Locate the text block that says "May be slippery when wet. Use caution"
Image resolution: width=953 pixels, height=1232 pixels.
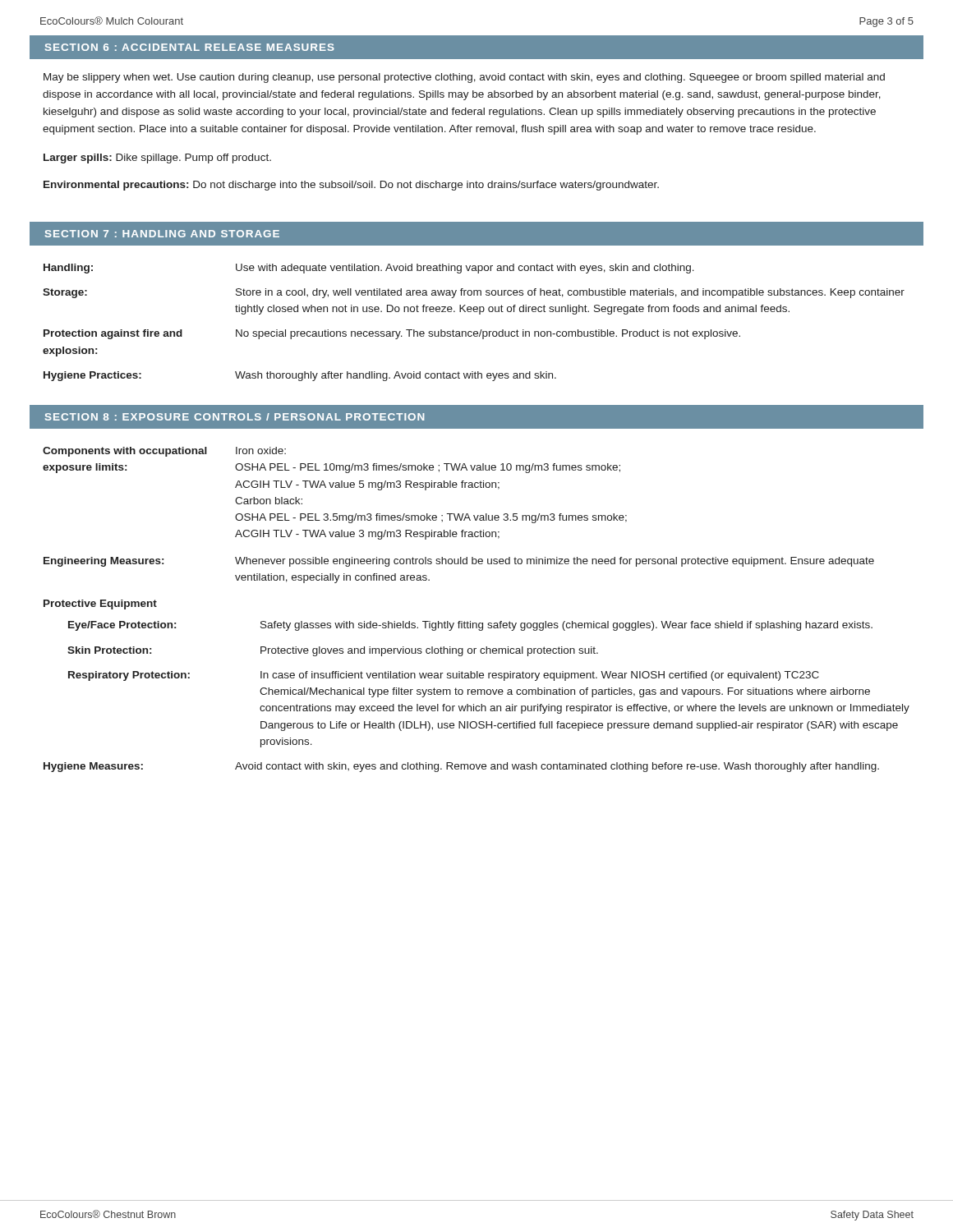click(x=476, y=103)
